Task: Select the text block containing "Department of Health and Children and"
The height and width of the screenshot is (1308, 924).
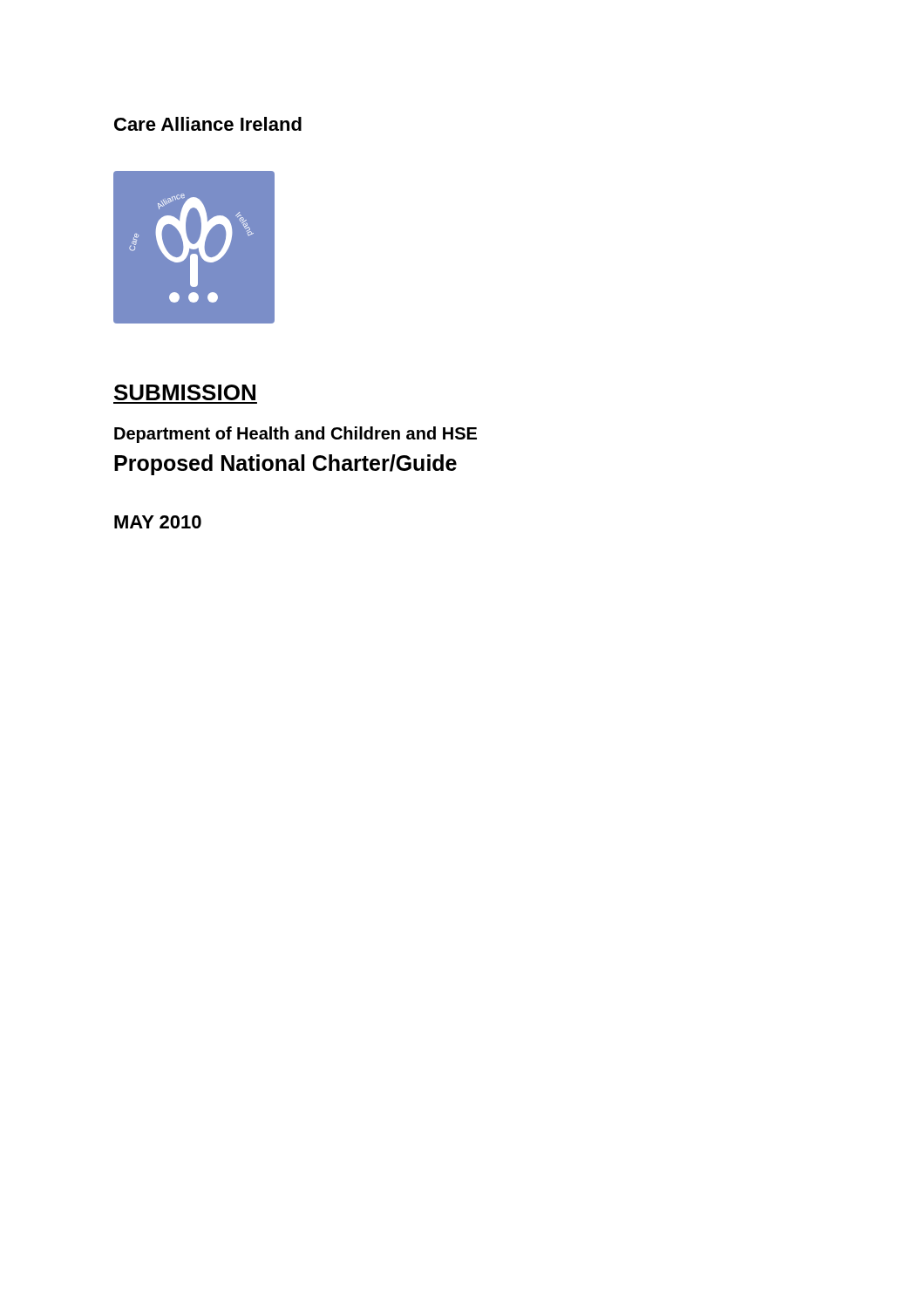Action: tap(295, 433)
